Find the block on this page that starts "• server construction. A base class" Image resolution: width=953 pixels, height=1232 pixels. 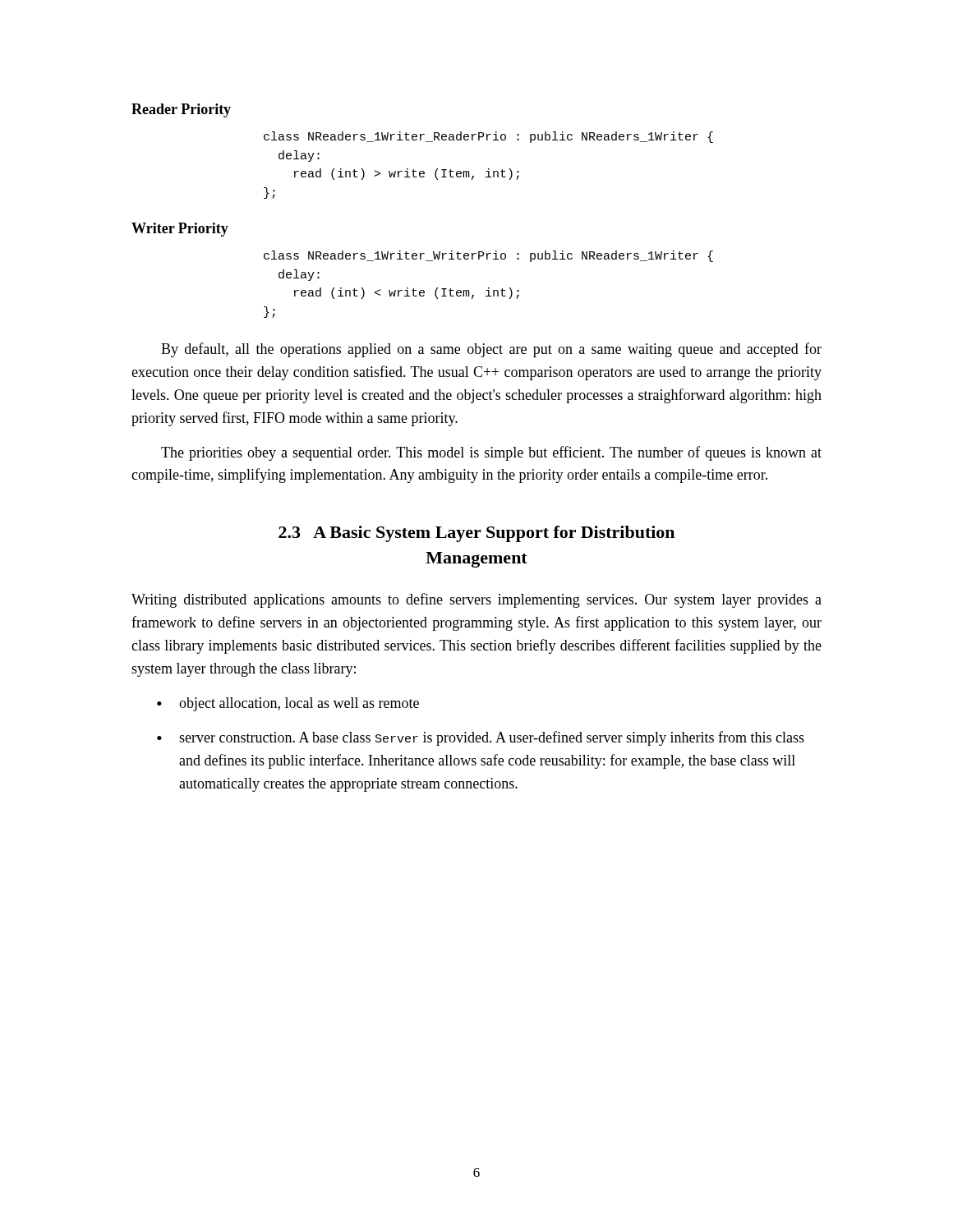(489, 761)
